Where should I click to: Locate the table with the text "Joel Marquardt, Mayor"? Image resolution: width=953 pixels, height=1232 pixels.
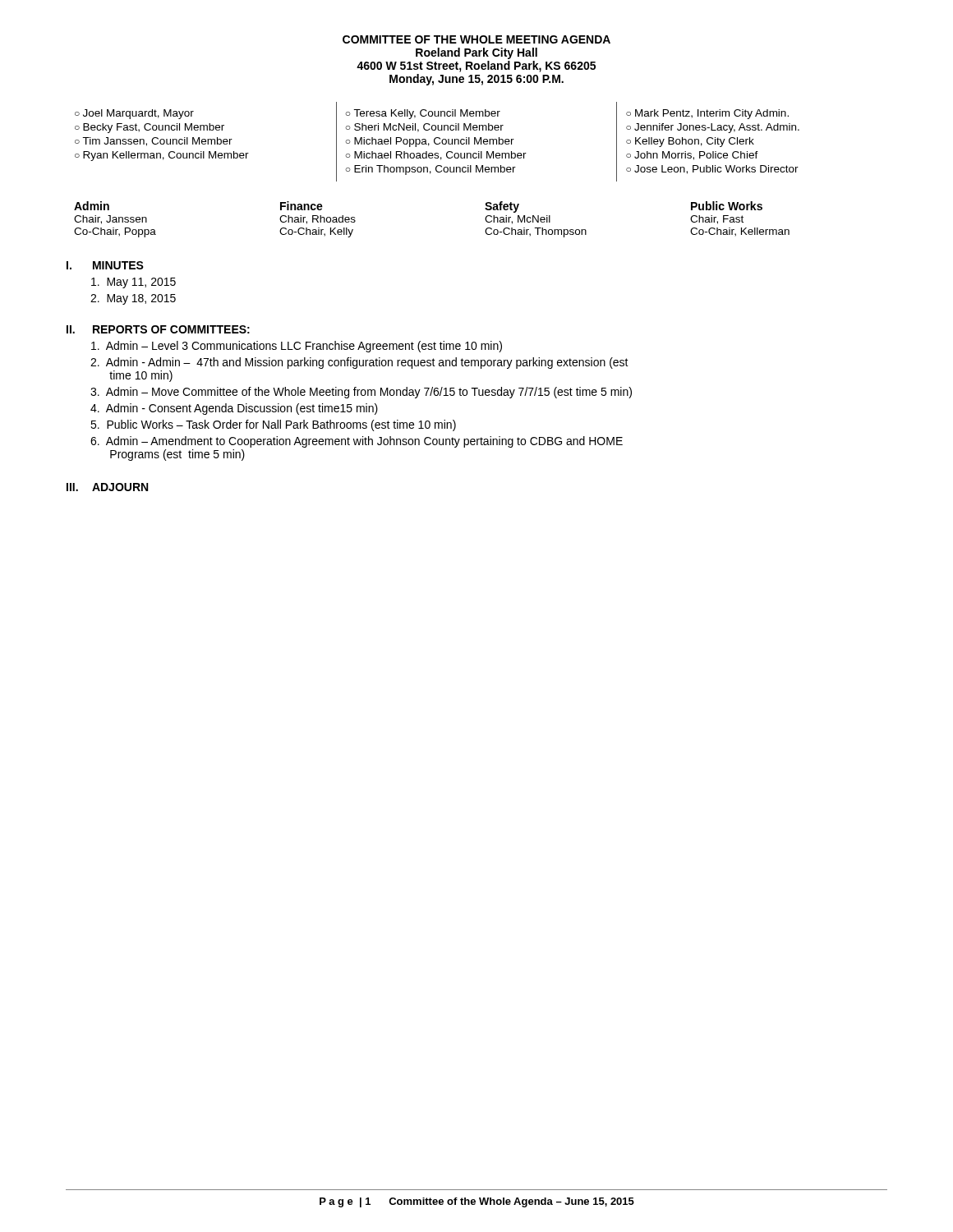[476, 142]
